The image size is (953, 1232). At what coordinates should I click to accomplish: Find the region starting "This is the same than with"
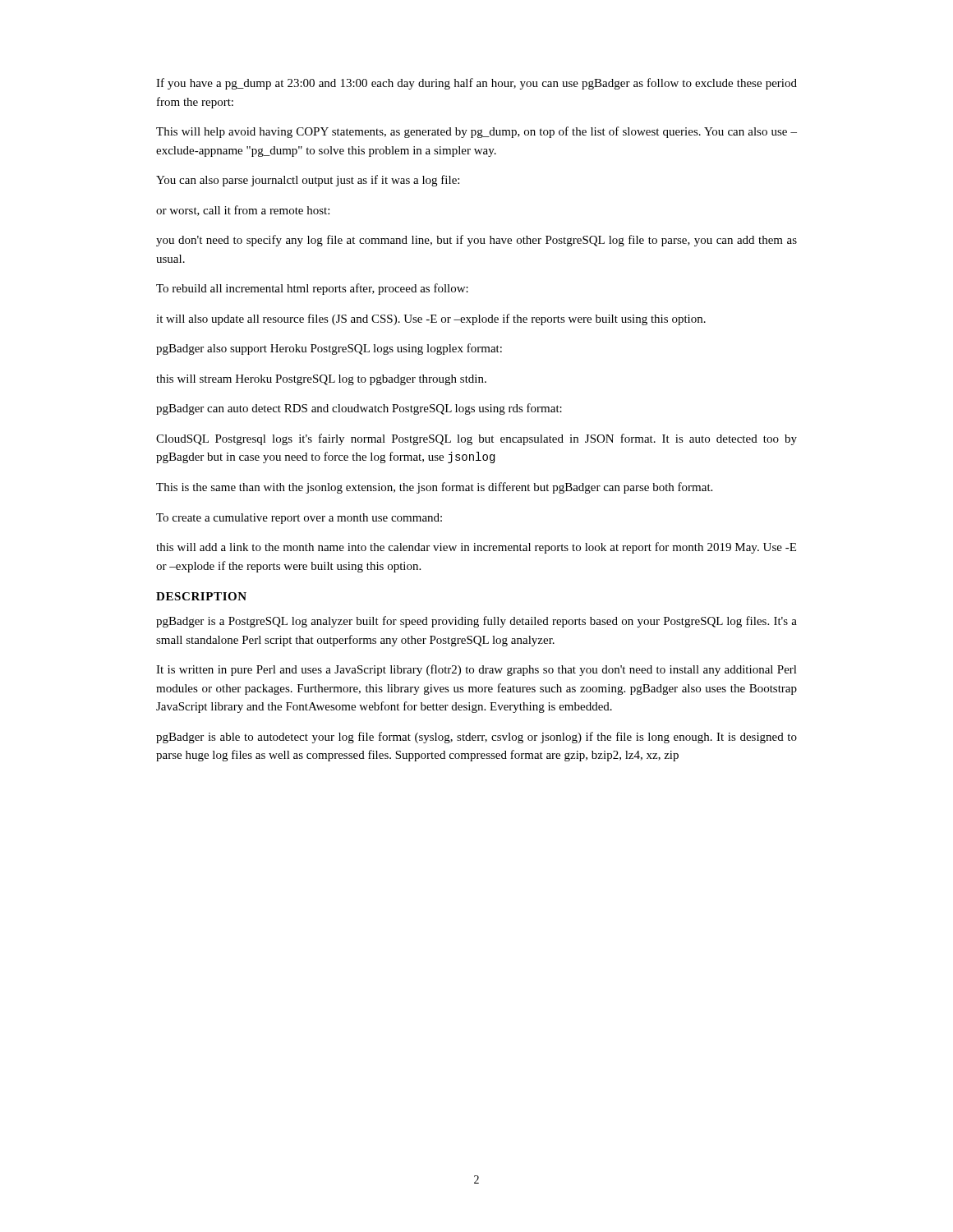(x=435, y=487)
